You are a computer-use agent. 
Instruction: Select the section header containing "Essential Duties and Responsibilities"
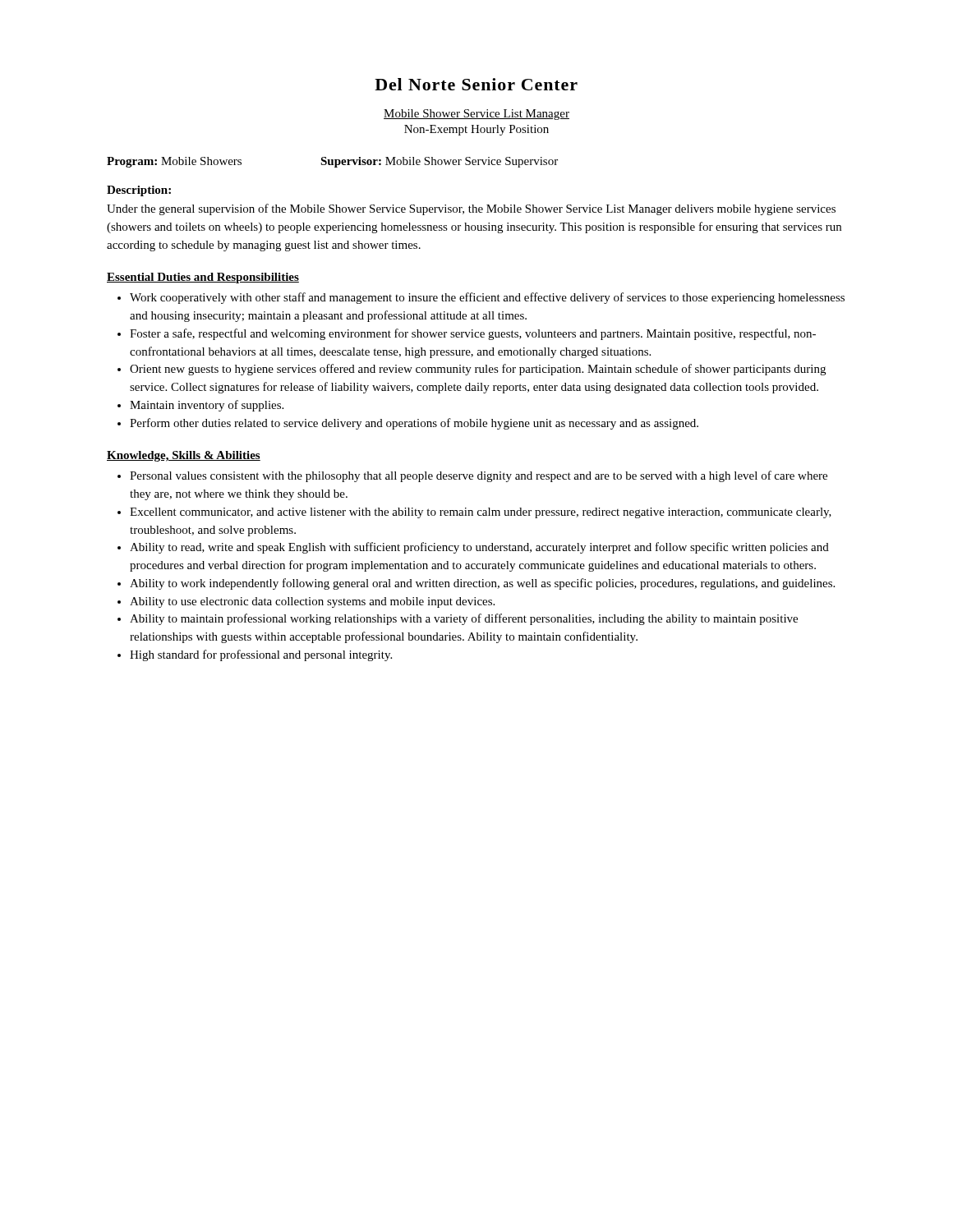(x=203, y=278)
